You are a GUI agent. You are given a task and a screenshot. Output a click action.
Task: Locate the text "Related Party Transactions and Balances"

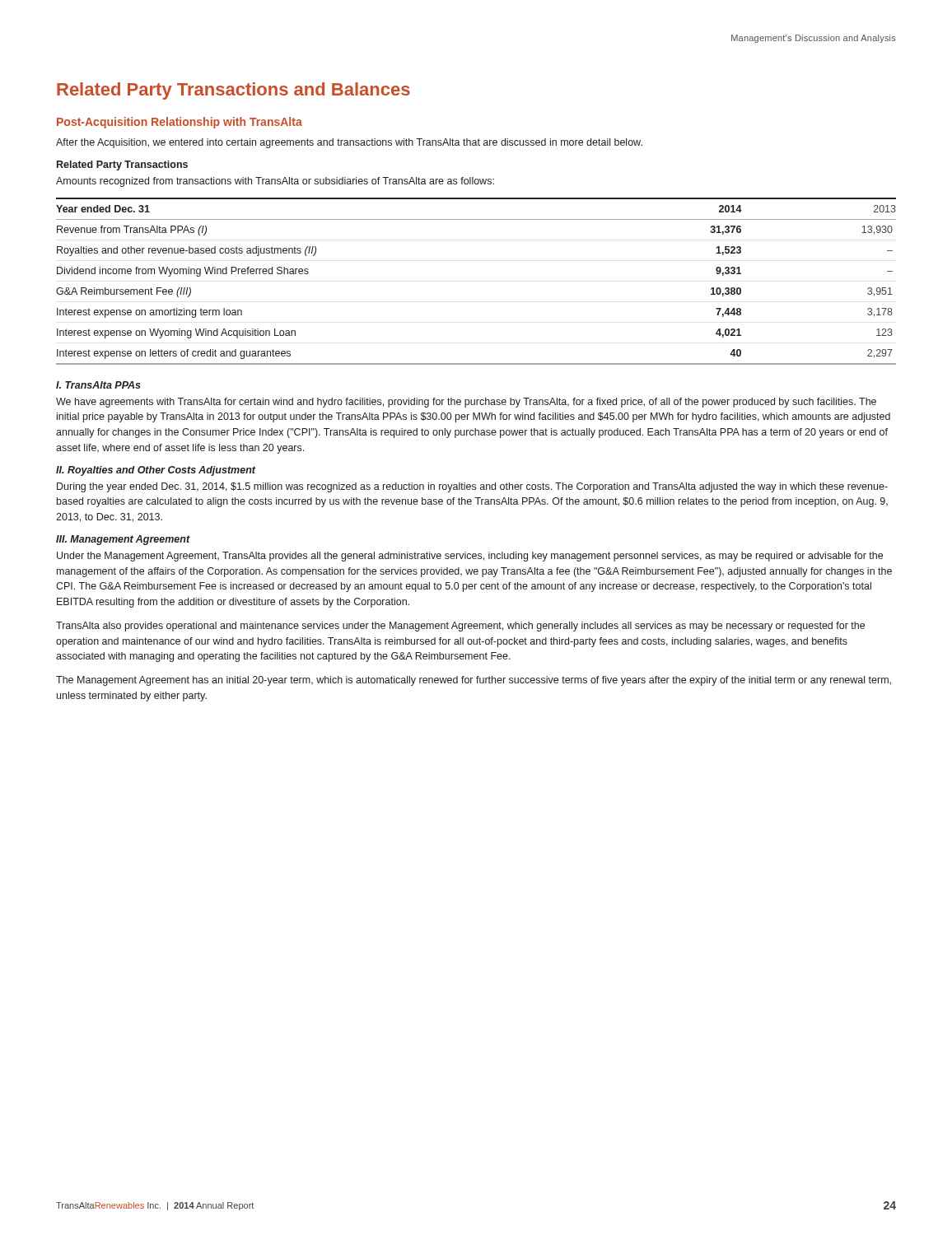pyautogui.click(x=233, y=90)
